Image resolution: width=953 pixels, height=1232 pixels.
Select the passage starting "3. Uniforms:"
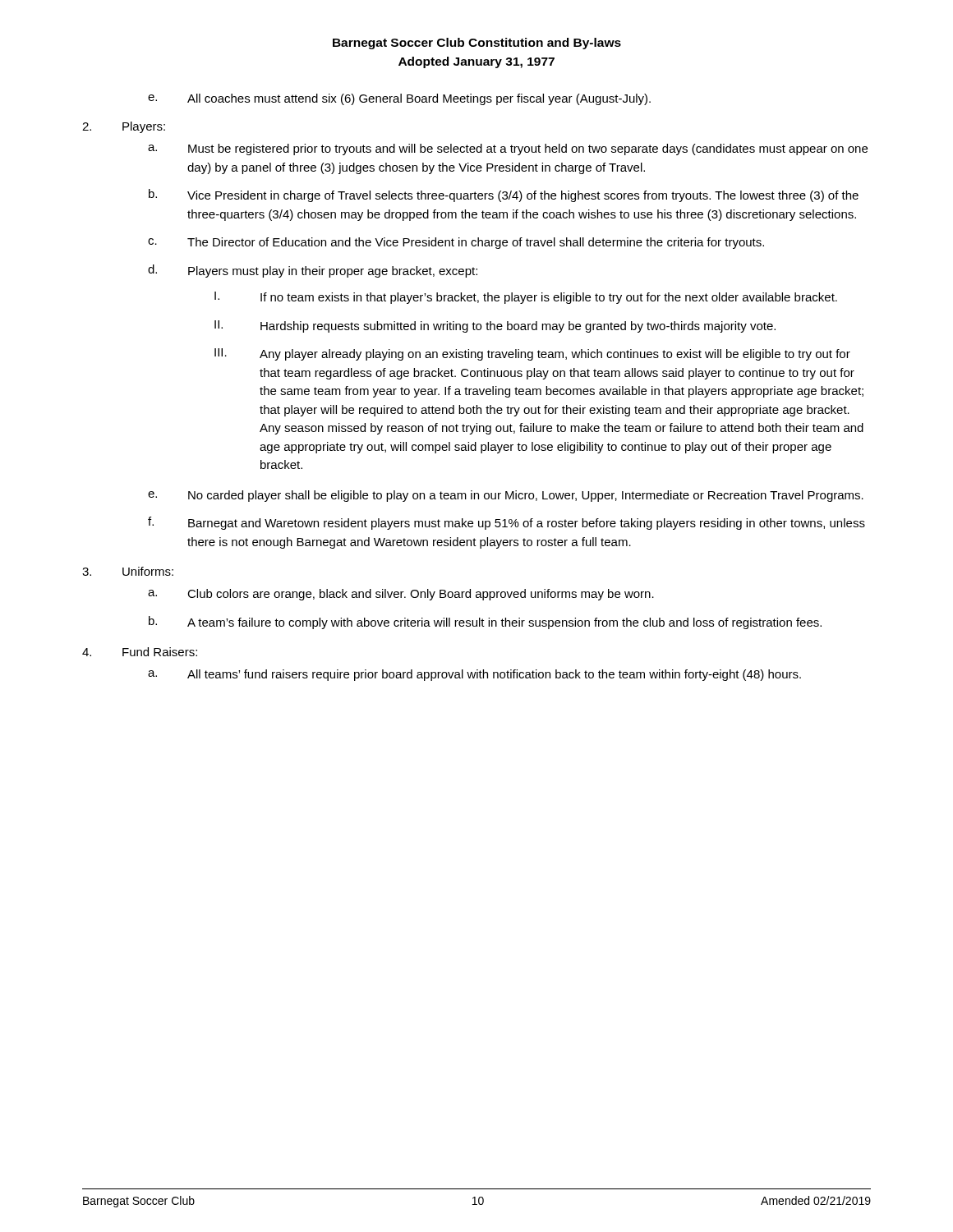(128, 571)
